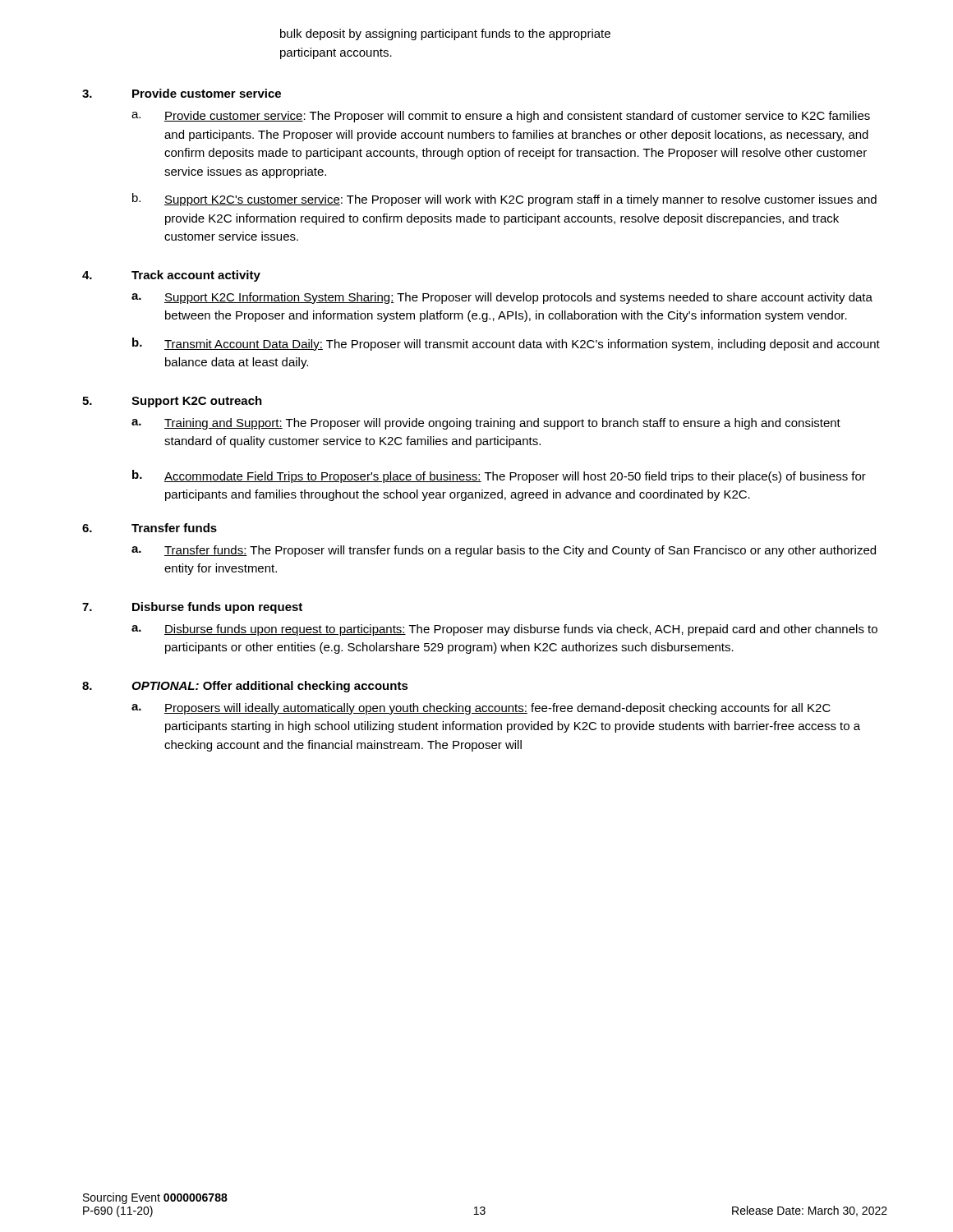This screenshot has height=1232, width=953.
Task: Locate the list item with the text "a. Proposers will ideally automatically open youth checking"
Action: pyautogui.click(x=509, y=726)
